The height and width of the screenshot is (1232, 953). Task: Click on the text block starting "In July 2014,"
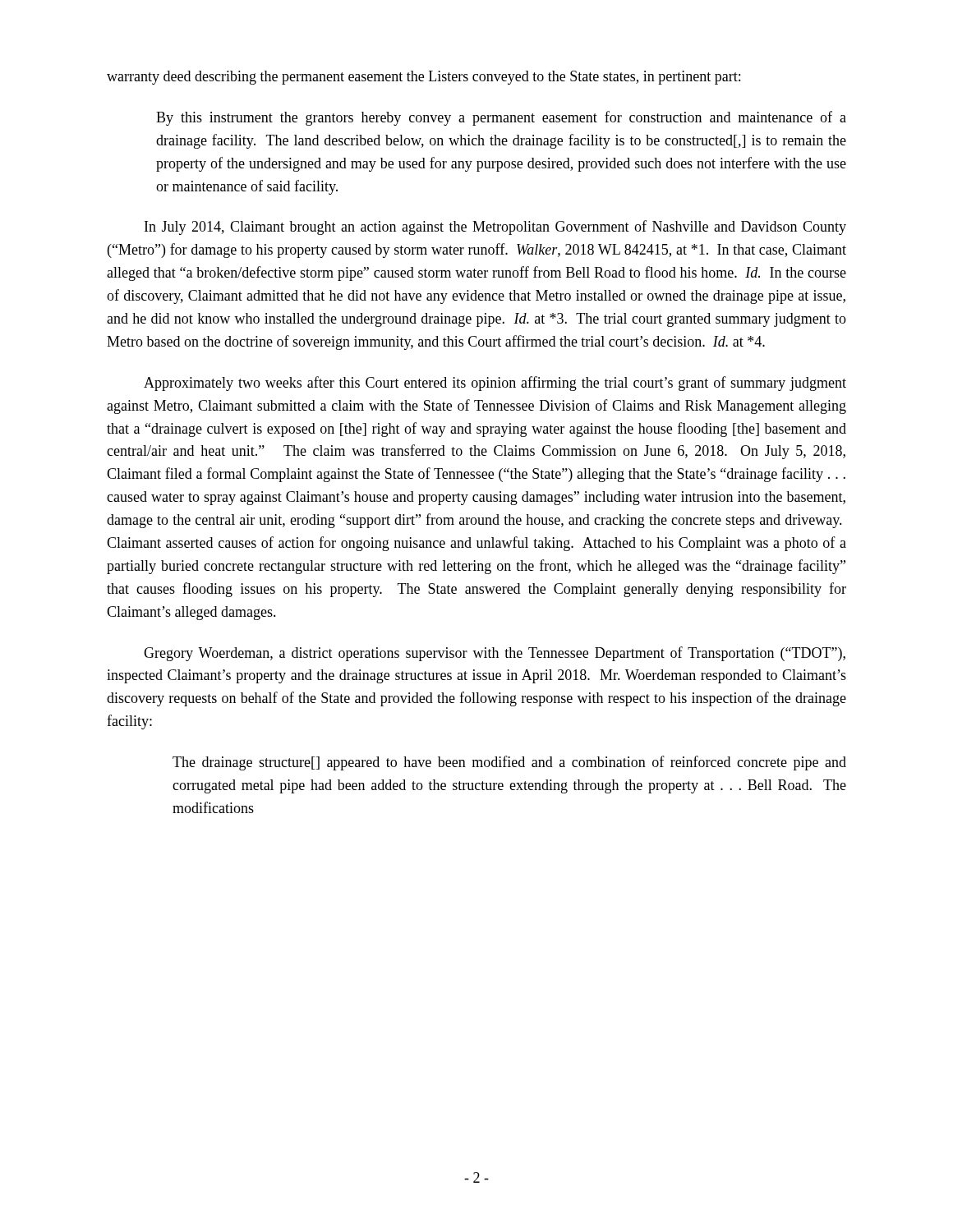coord(476,284)
